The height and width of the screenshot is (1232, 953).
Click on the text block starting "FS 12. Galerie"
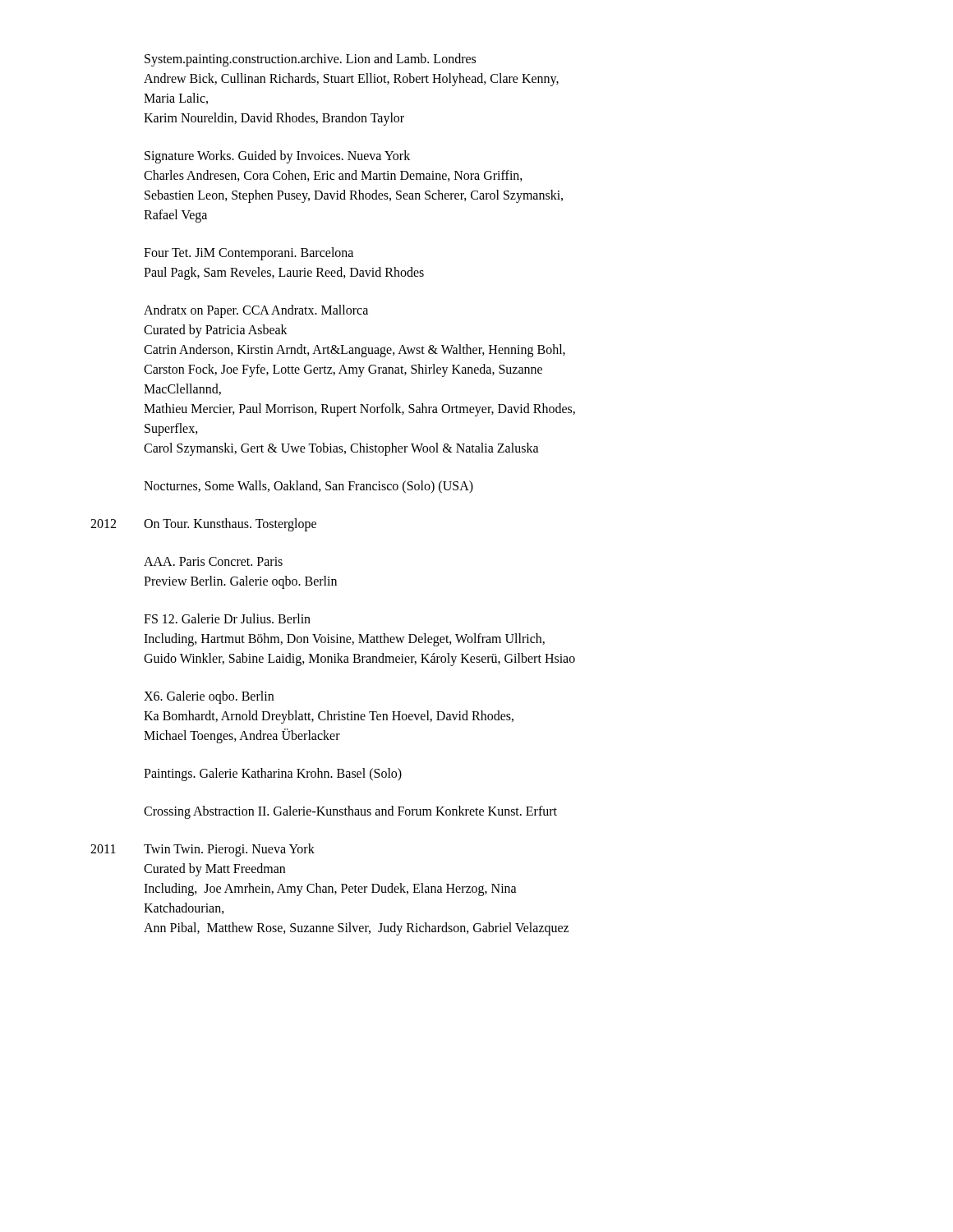click(360, 639)
